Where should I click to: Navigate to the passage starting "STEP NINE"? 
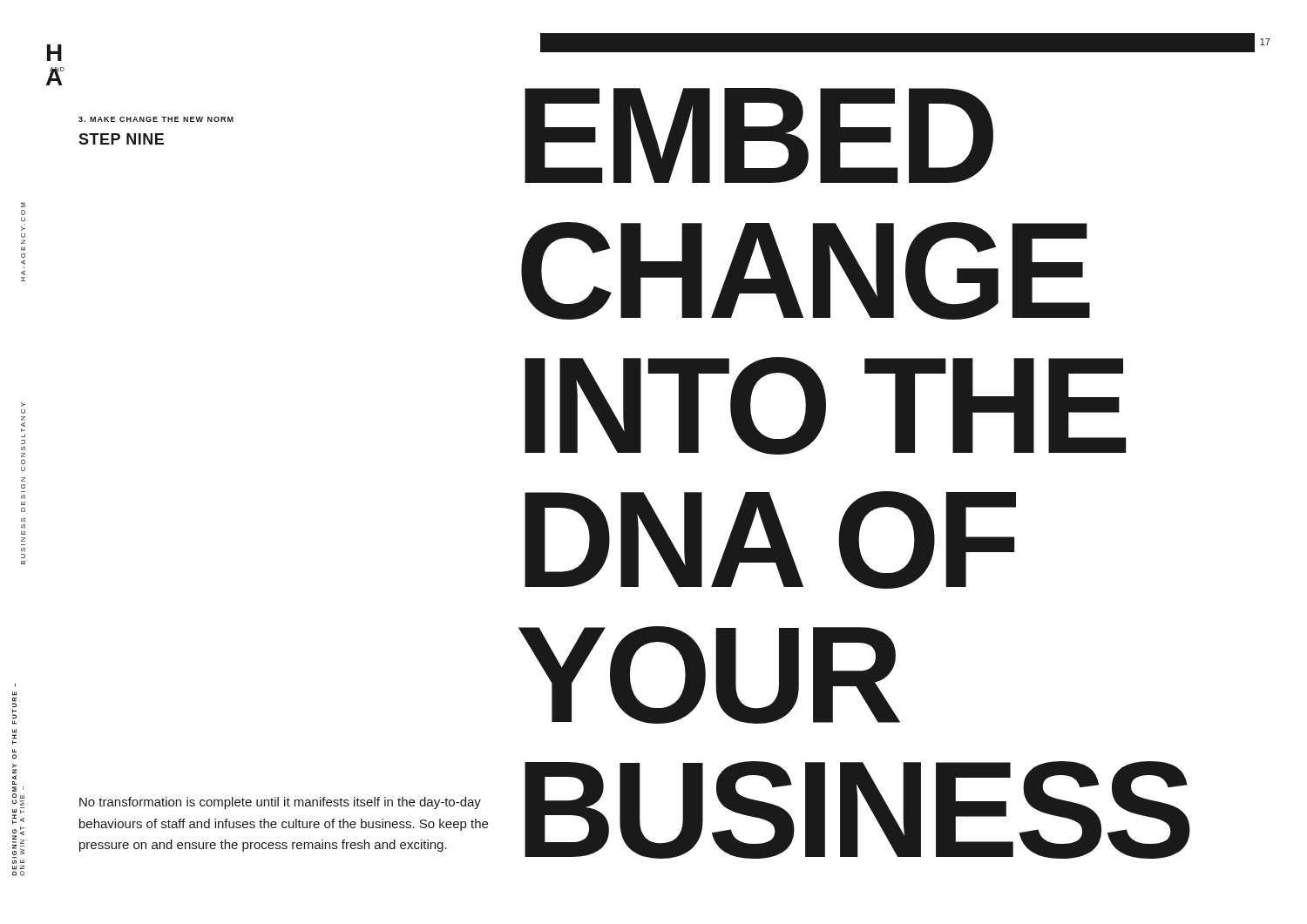[122, 139]
